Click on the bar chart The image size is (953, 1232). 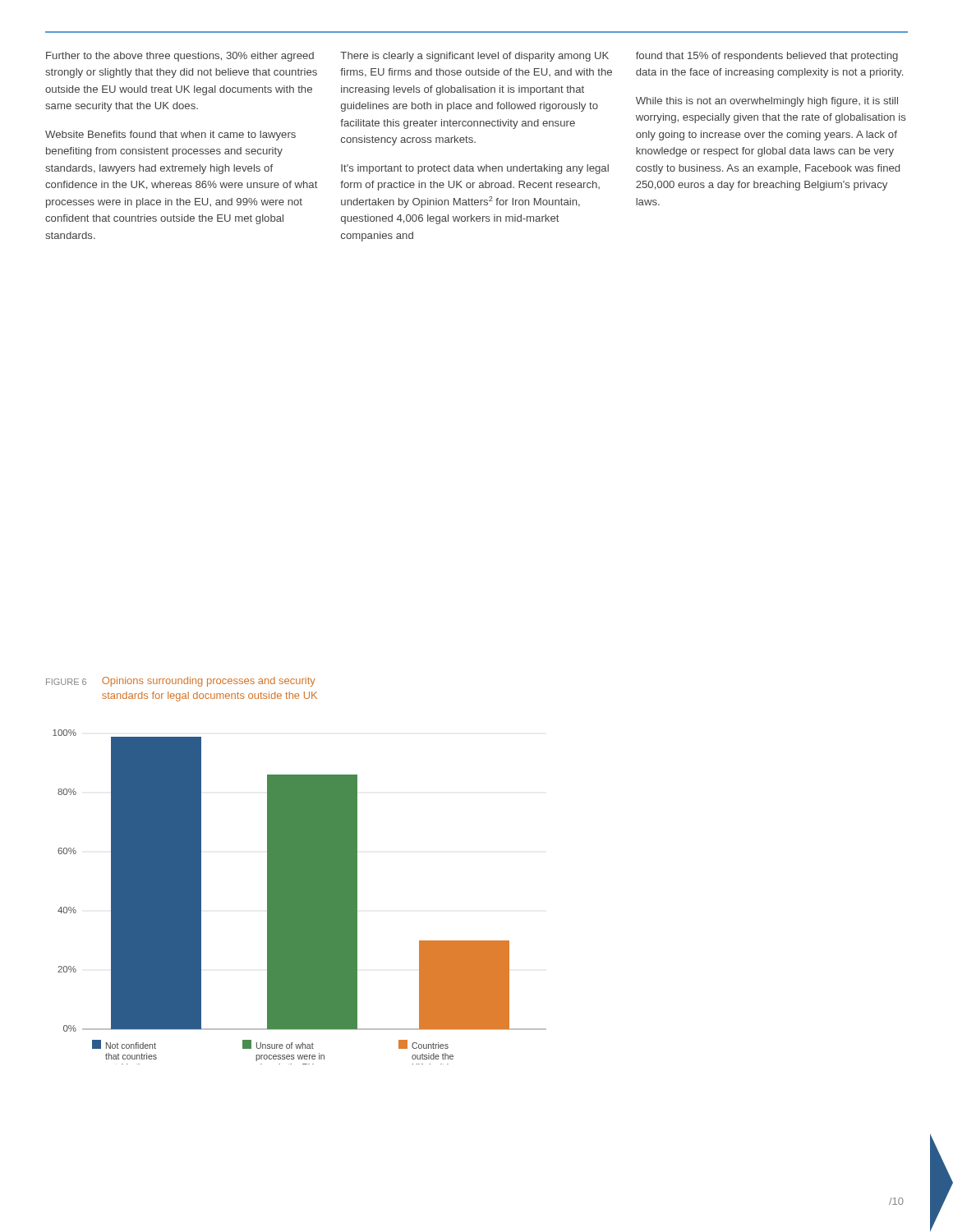308,889
